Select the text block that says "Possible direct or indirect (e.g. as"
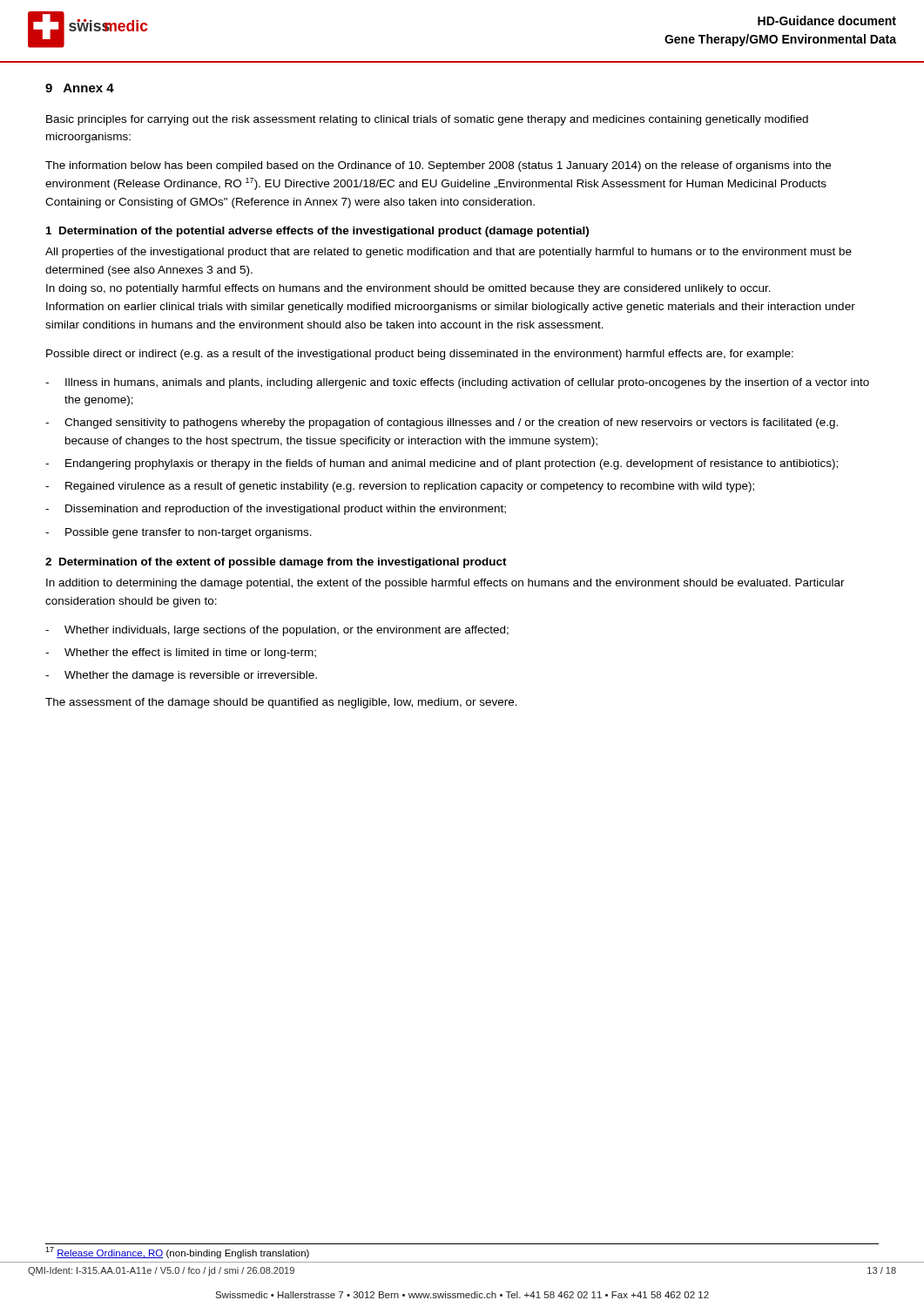The width and height of the screenshot is (924, 1307). click(x=420, y=353)
